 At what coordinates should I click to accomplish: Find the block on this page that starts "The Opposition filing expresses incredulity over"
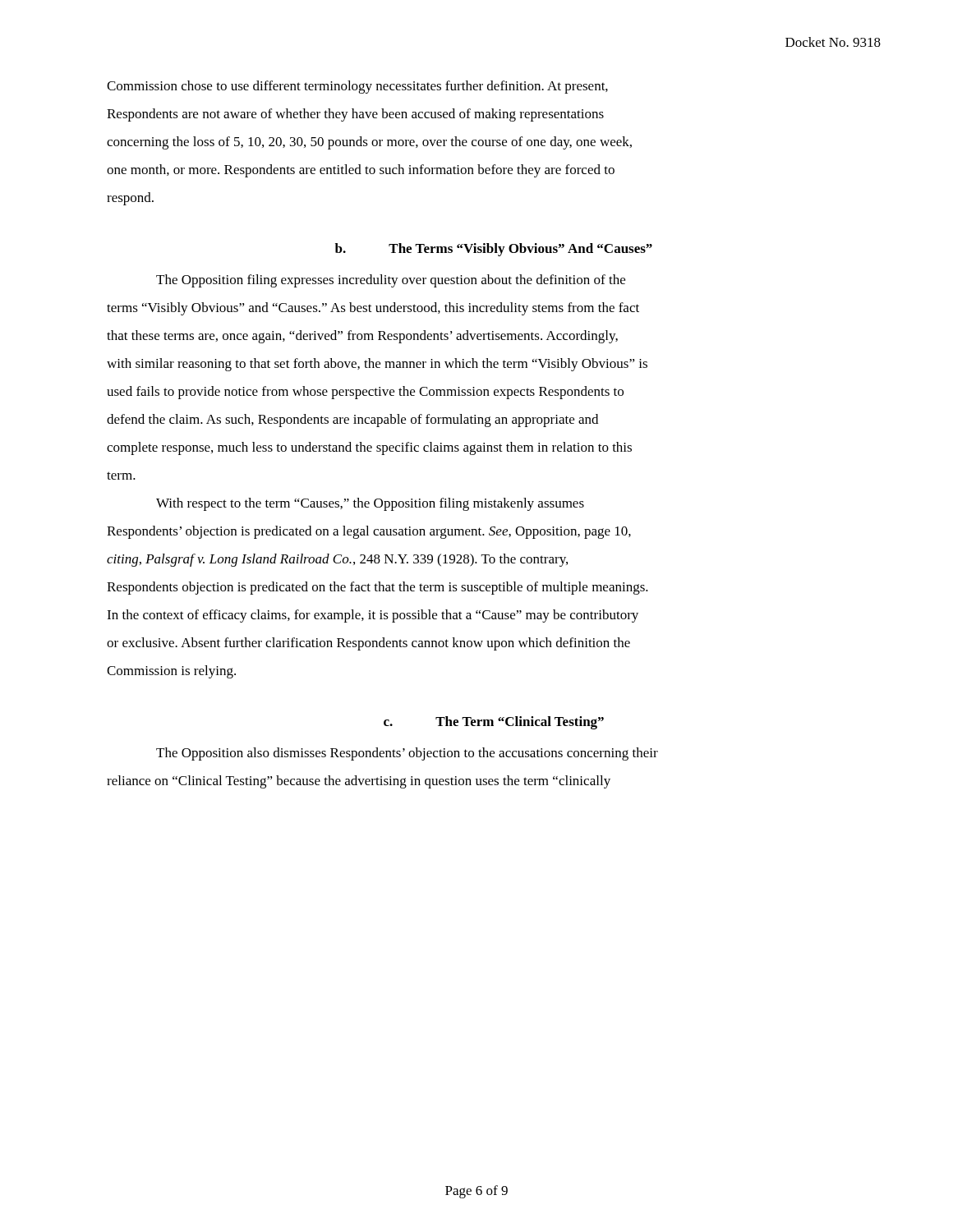pyautogui.click(x=494, y=378)
